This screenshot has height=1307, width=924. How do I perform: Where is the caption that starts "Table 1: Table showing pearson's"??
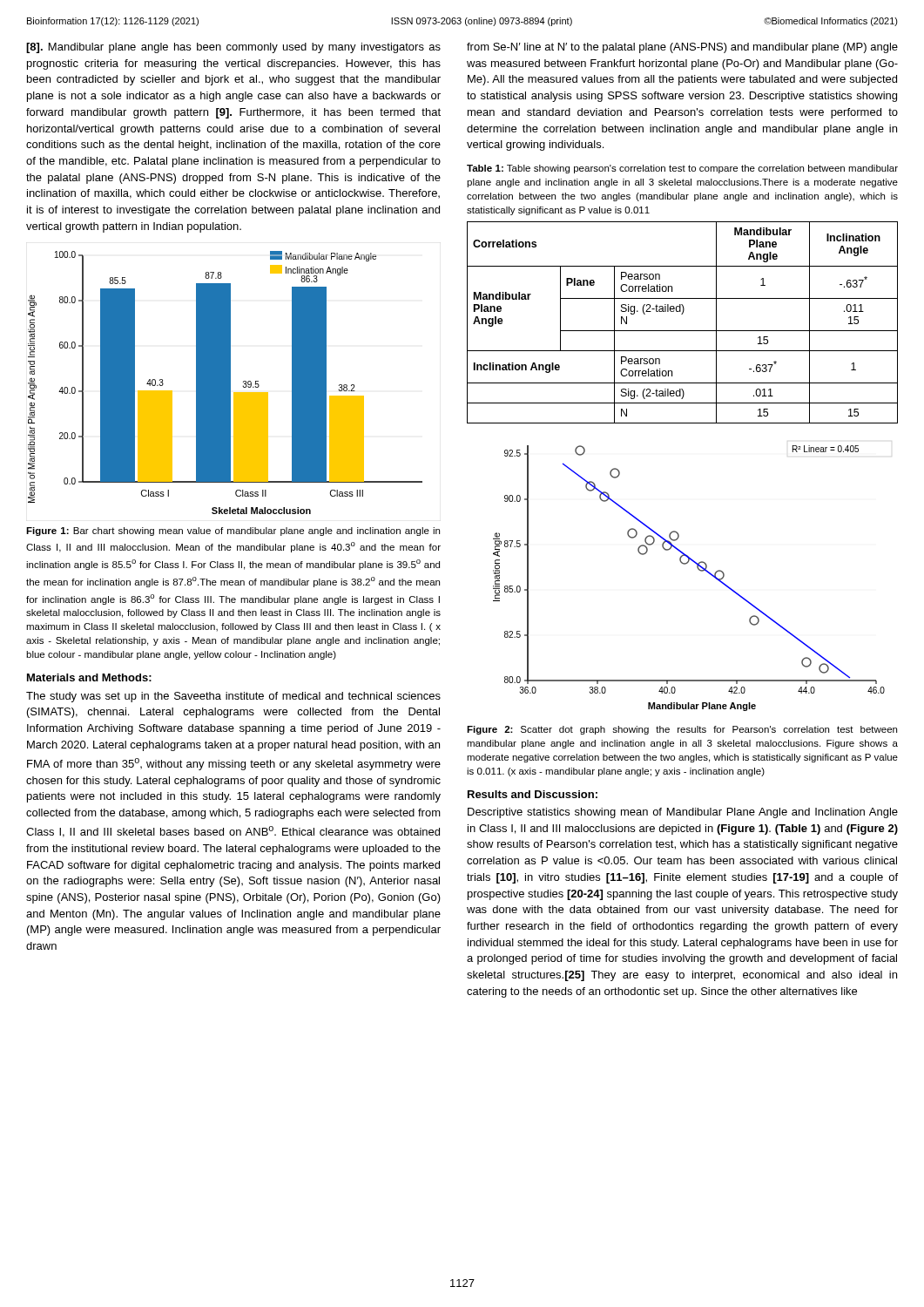(x=682, y=189)
